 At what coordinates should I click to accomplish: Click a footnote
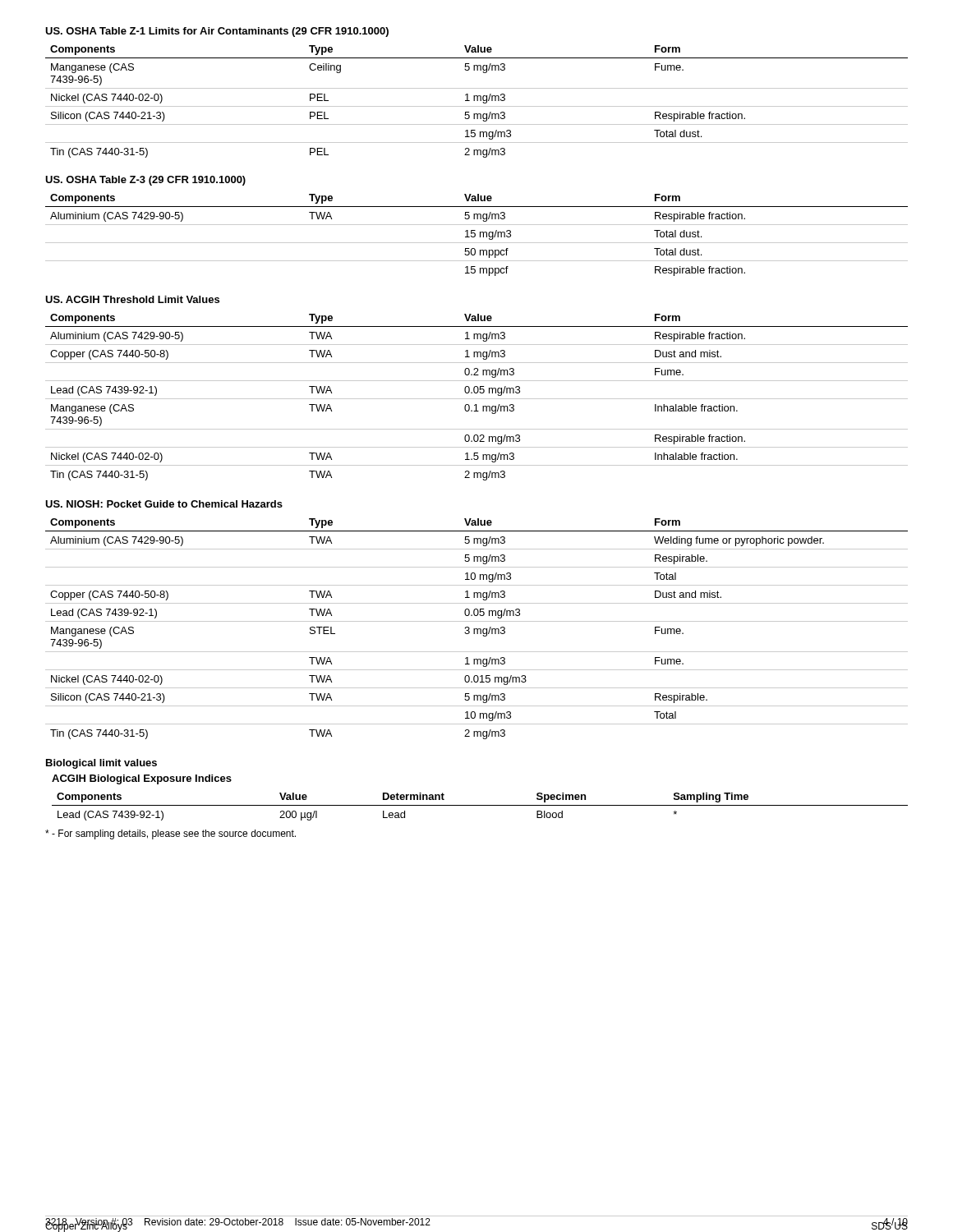tap(171, 834)
